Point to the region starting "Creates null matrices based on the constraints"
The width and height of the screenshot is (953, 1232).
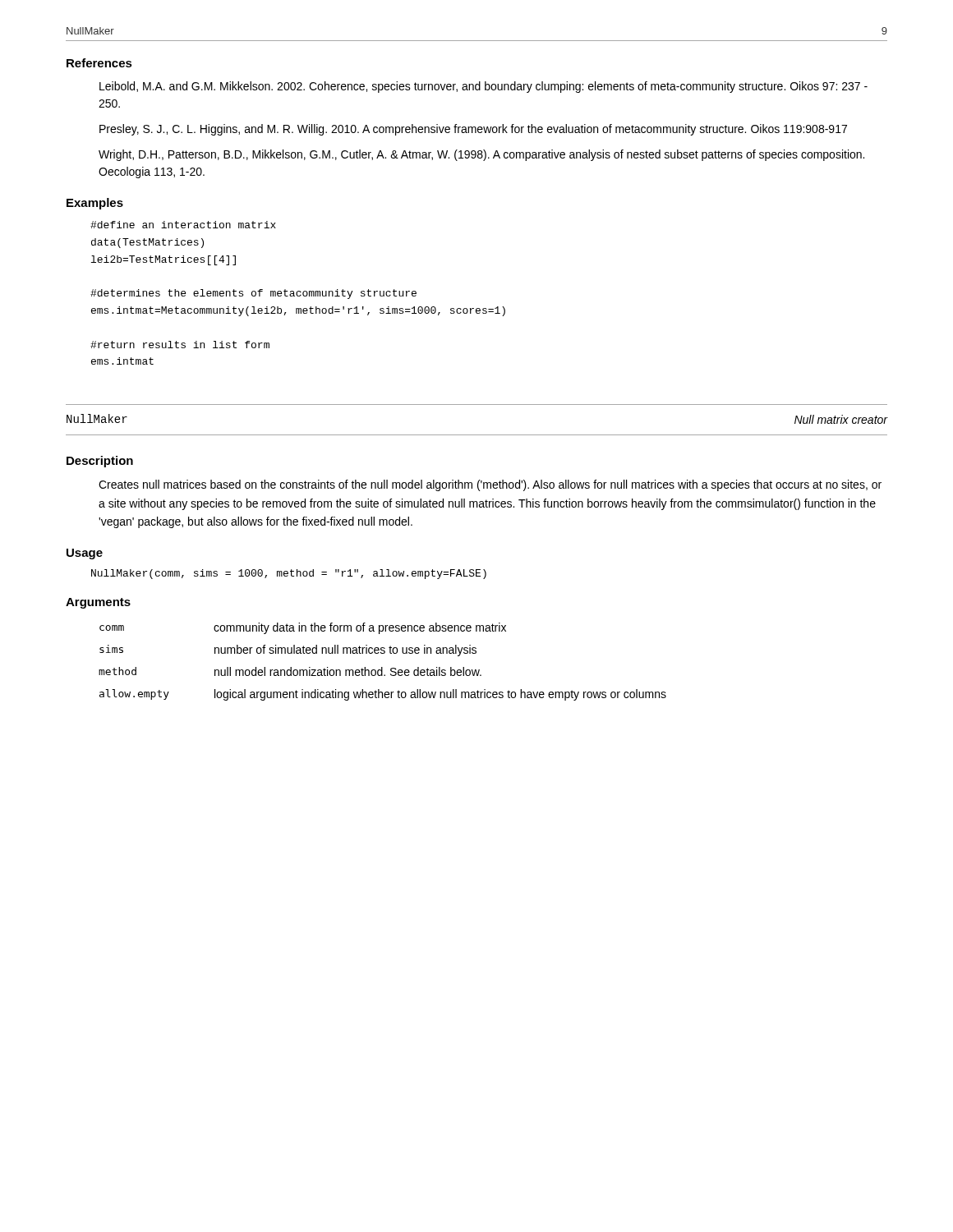point(490,503)
